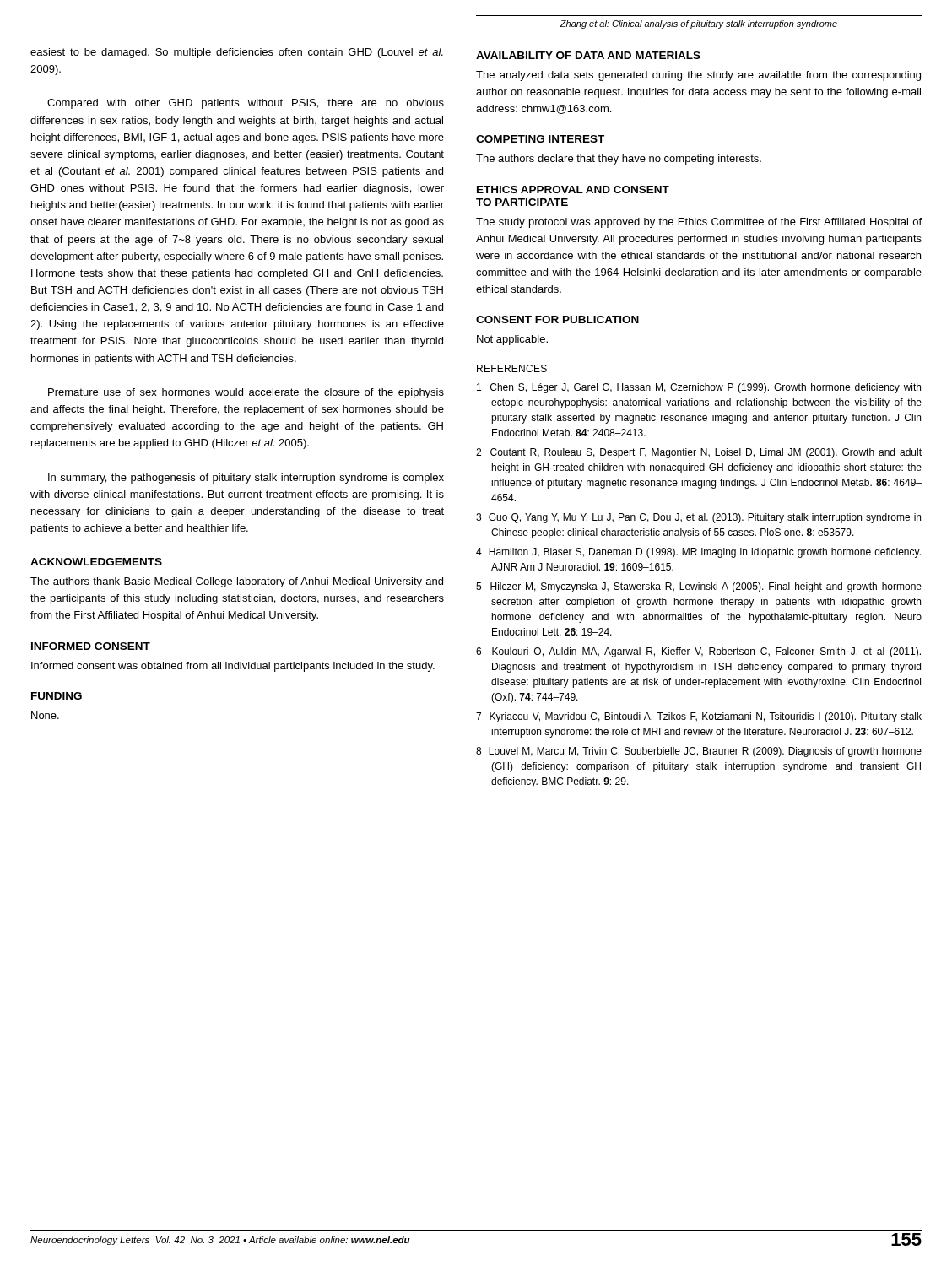The image size is (952, 1266).
Task: Click on the text starting "ETHICS APPROVAL AND CONSENTTO"
Action: click(573, 195)
